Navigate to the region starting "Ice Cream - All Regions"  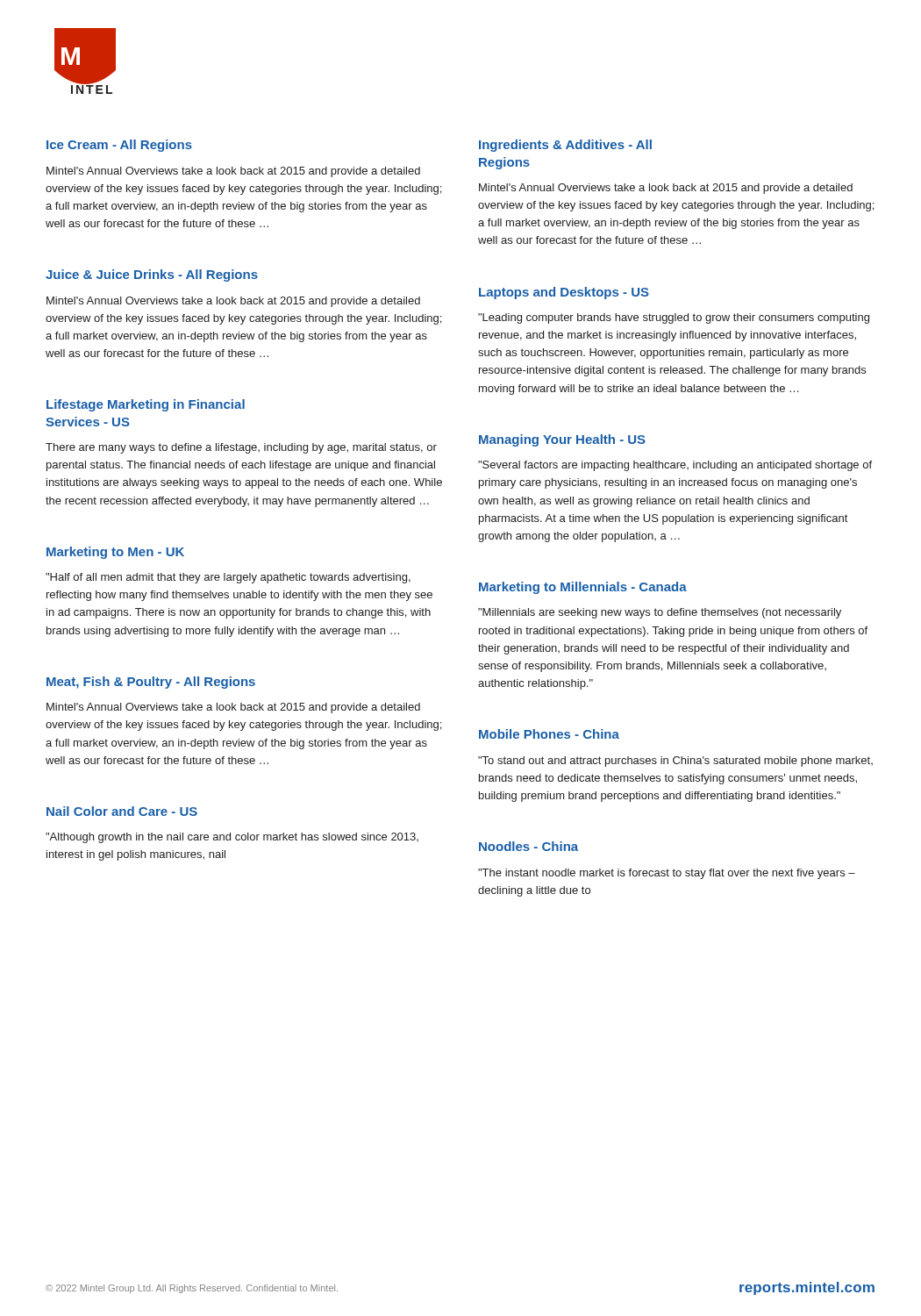(x=119, y=144)
